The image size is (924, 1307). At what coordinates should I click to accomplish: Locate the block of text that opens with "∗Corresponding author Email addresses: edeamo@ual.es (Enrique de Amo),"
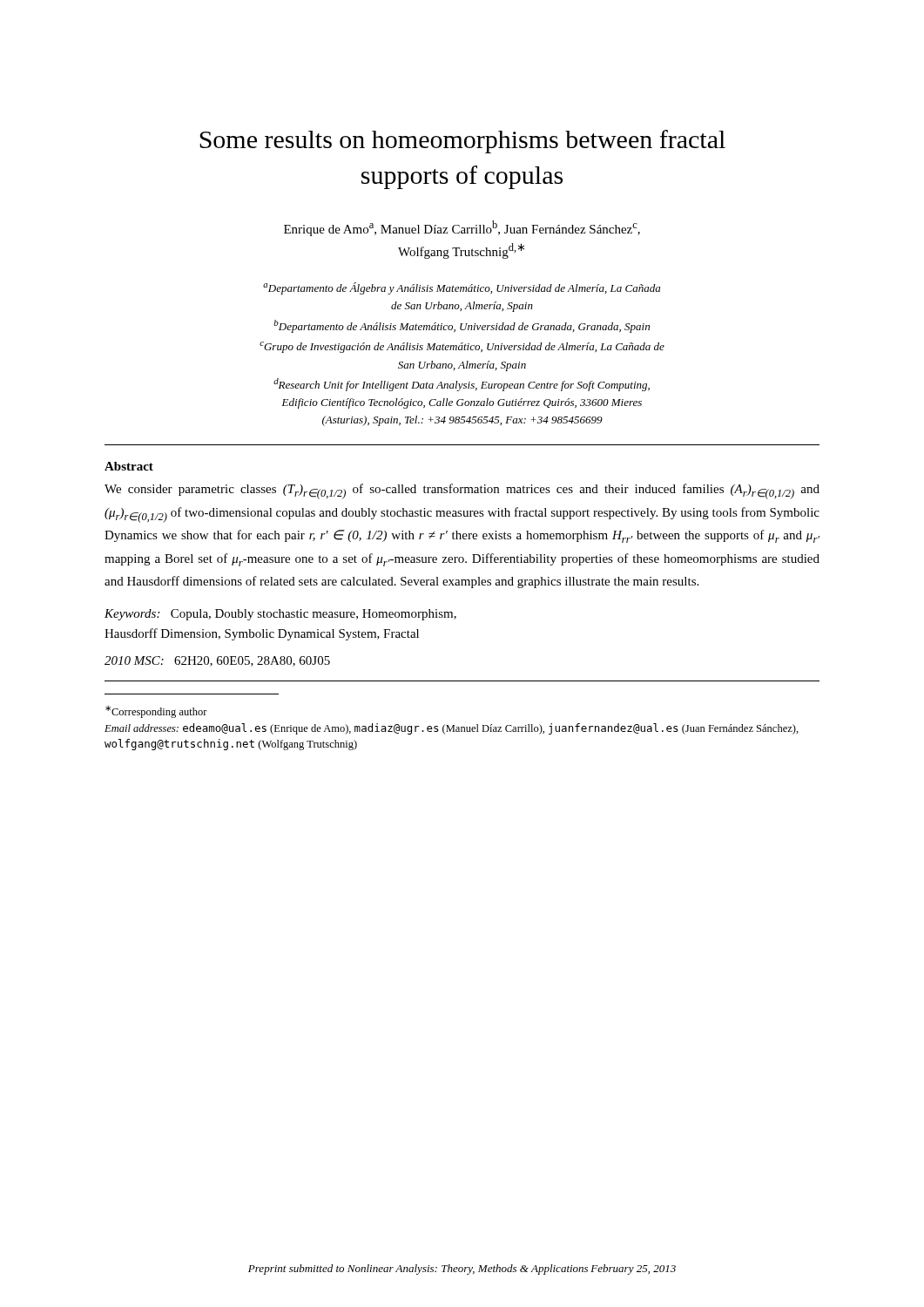[452, 727]
